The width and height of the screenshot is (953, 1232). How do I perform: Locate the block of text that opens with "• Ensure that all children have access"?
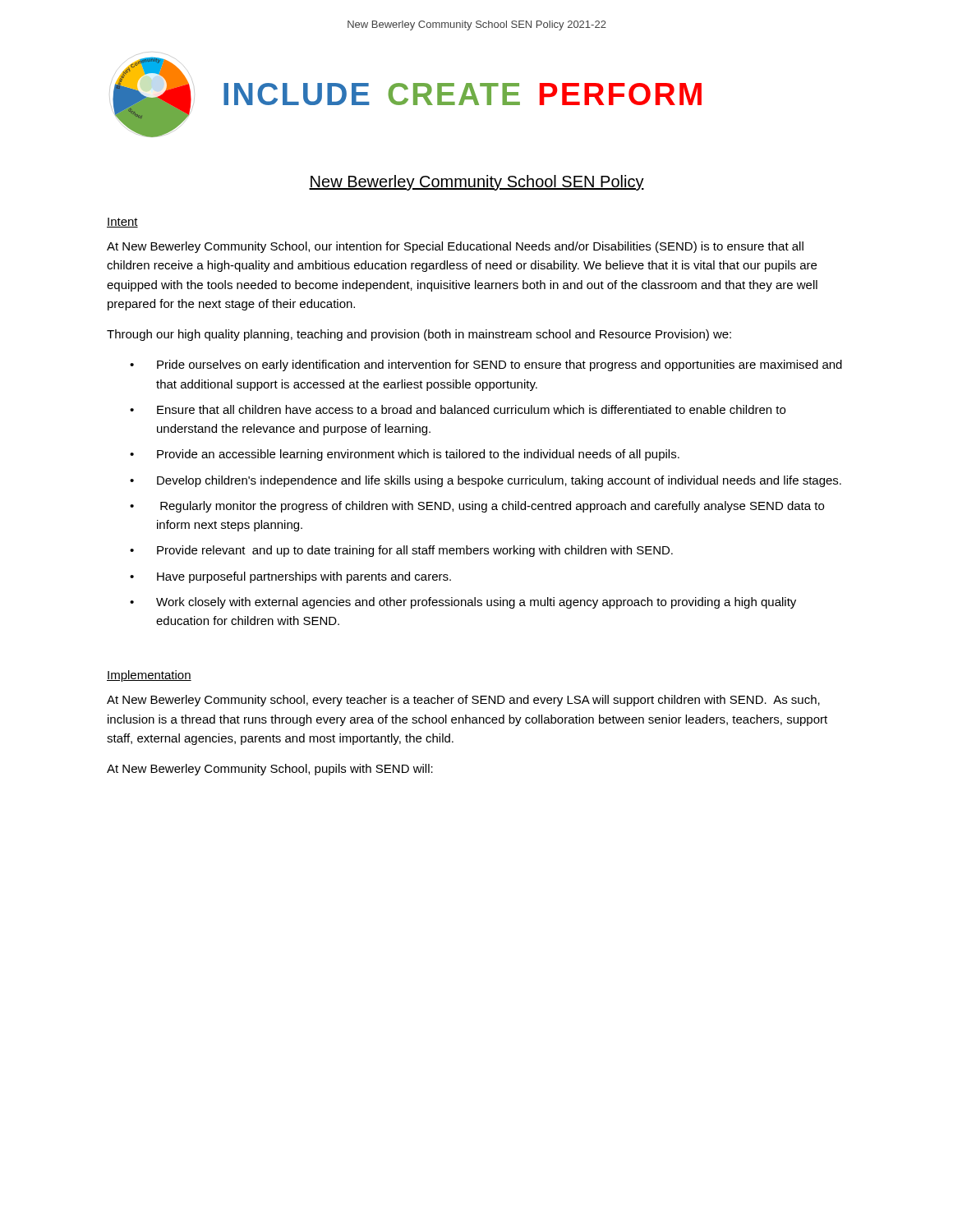(x=488, y=419)
